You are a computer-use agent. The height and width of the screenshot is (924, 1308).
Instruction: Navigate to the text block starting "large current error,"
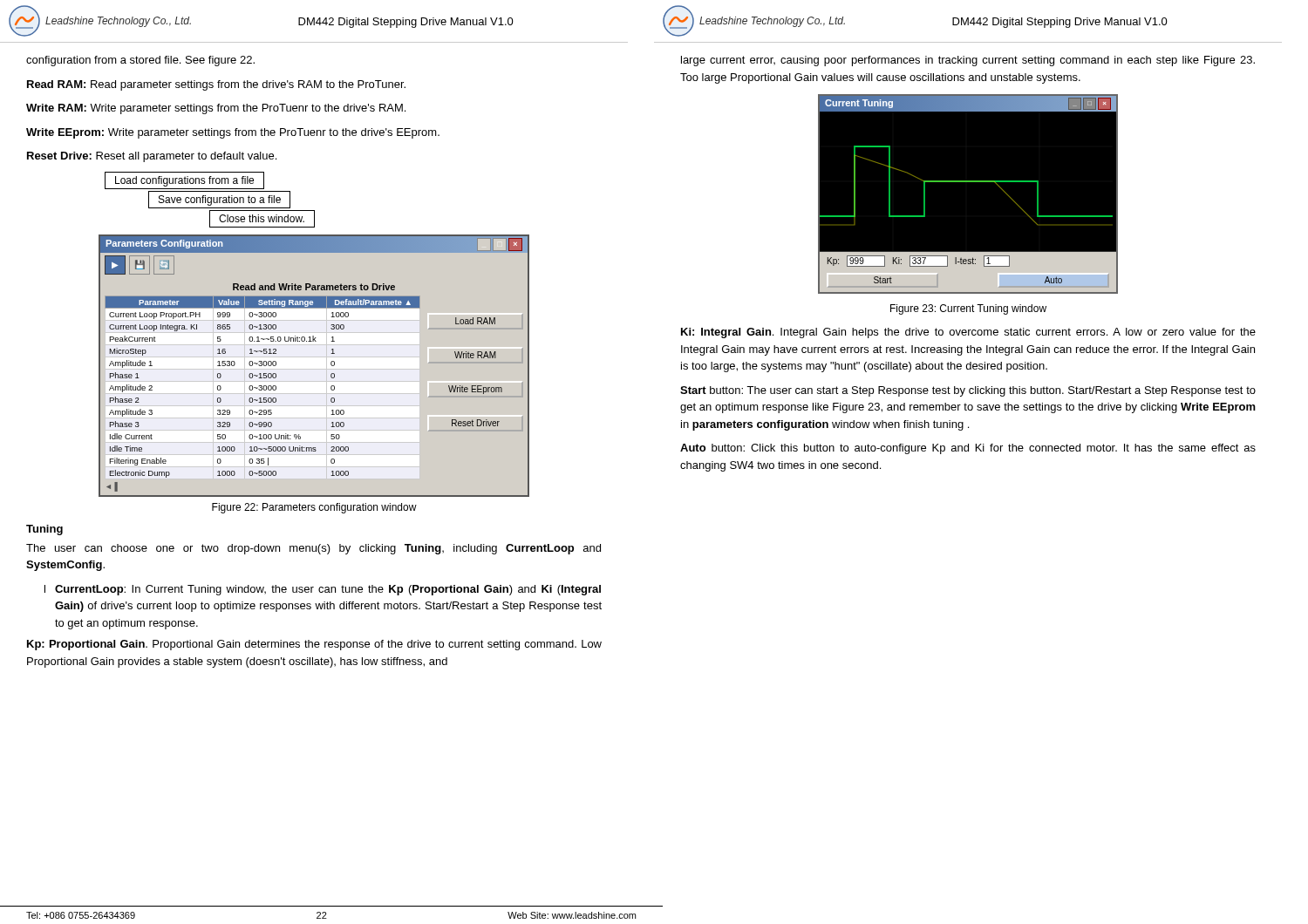968,68
